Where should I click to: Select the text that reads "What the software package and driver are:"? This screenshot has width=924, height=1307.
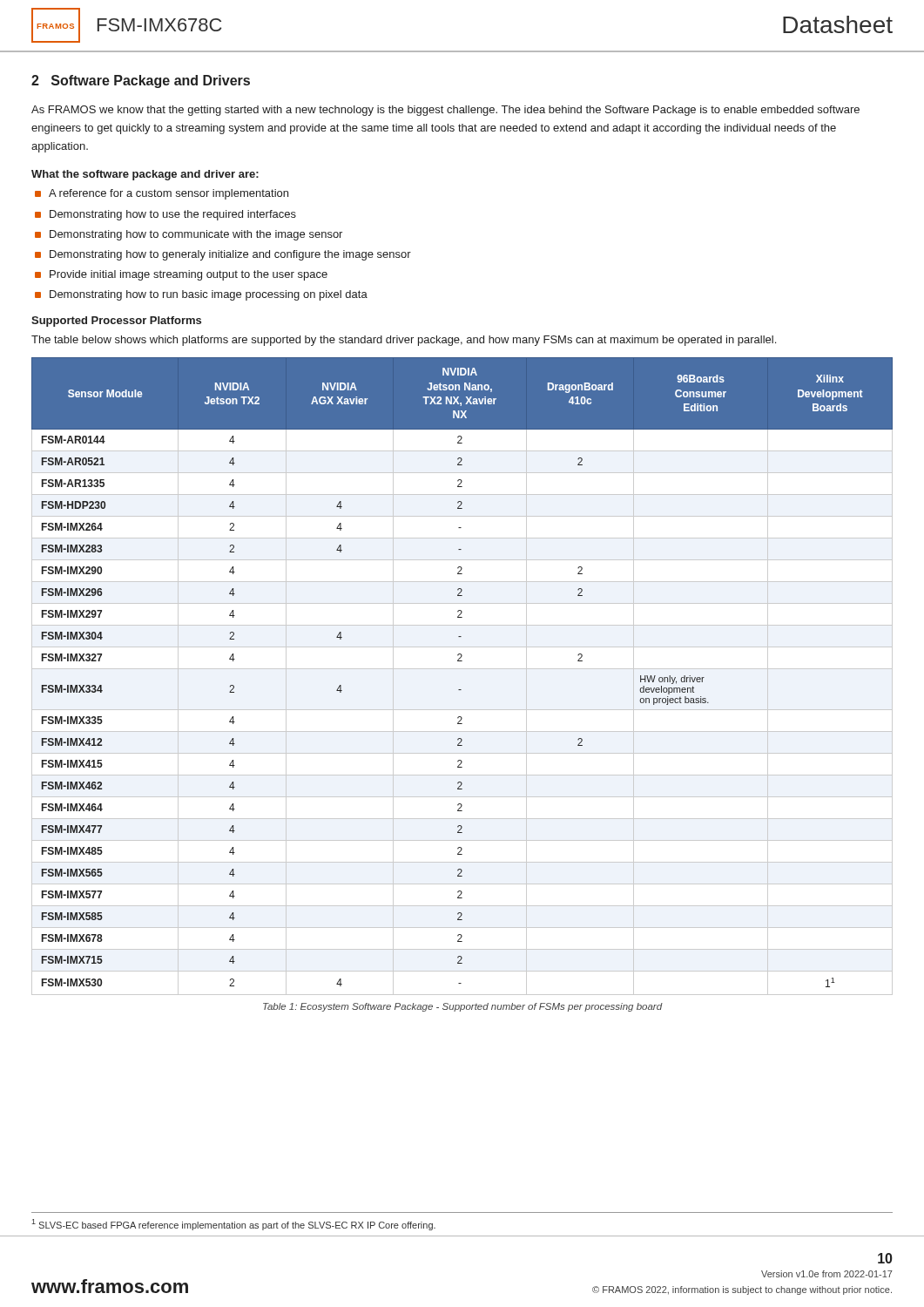pyautogui.click(x=145, y=174)
